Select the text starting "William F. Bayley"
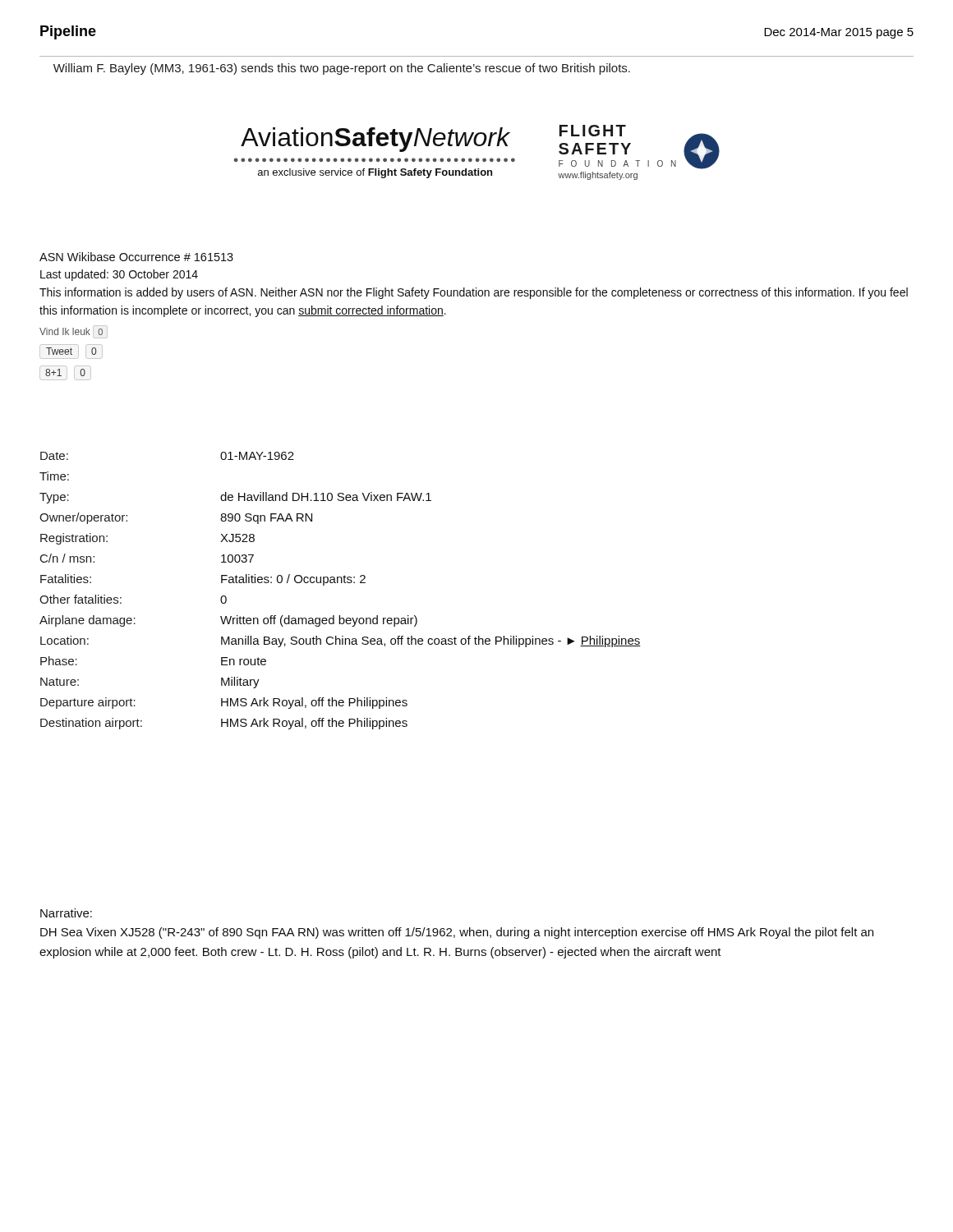 (335, 68)
